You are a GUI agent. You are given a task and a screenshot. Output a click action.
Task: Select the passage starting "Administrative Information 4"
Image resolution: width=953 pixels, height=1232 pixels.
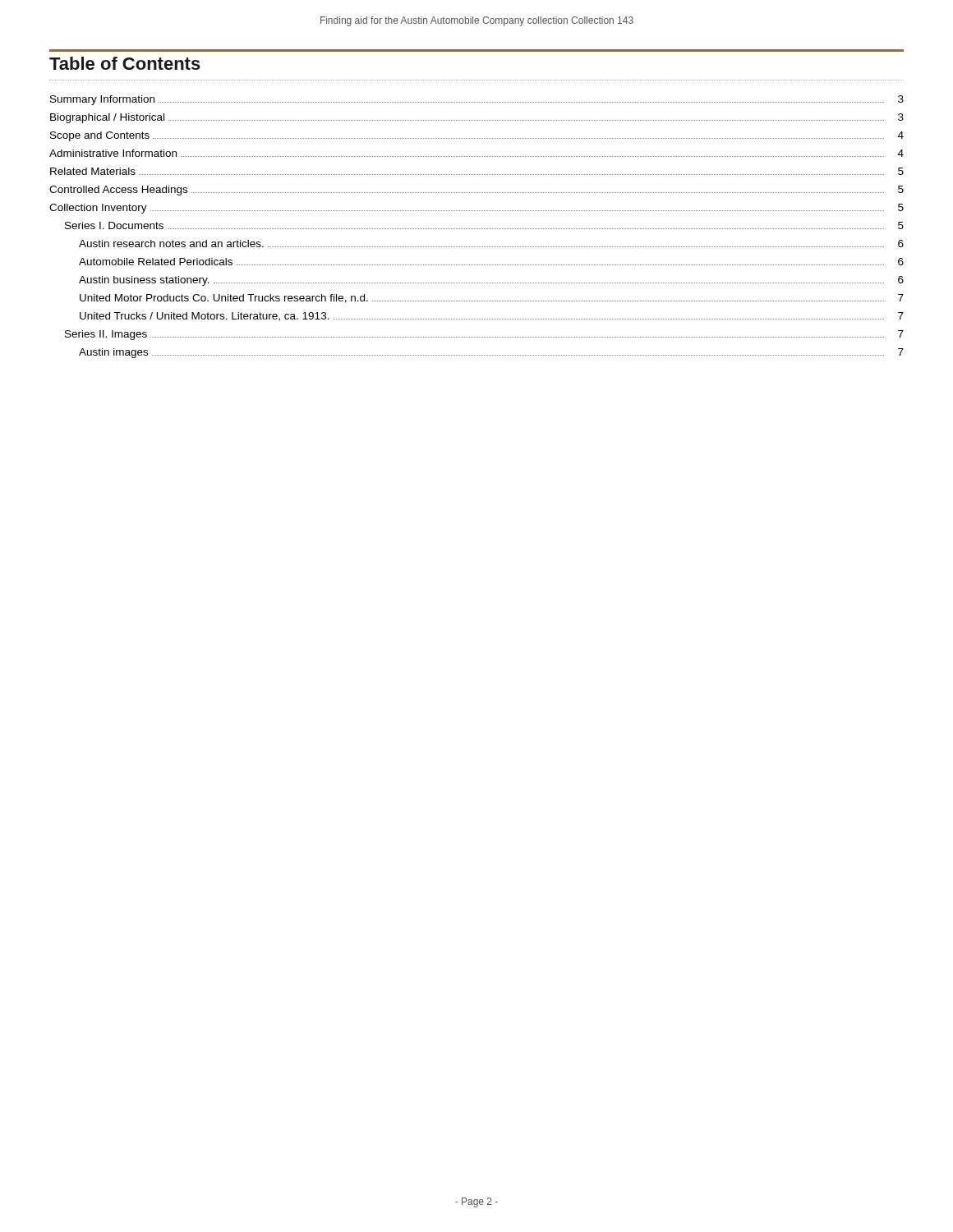click(x=476, y=153)
